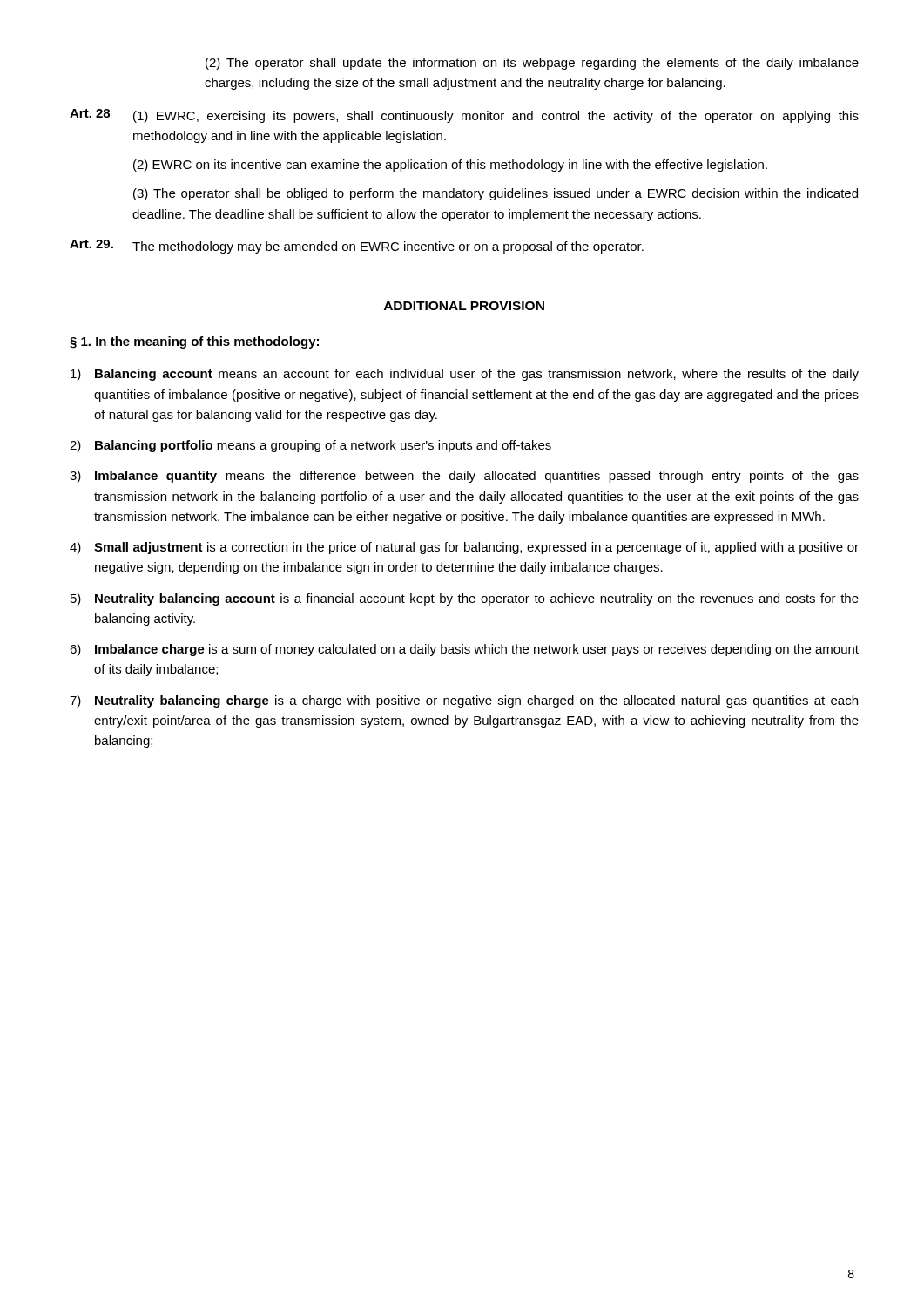
Task: Click on the passage starting "2) Balancing portfolio"
Action: pos(464,445)
